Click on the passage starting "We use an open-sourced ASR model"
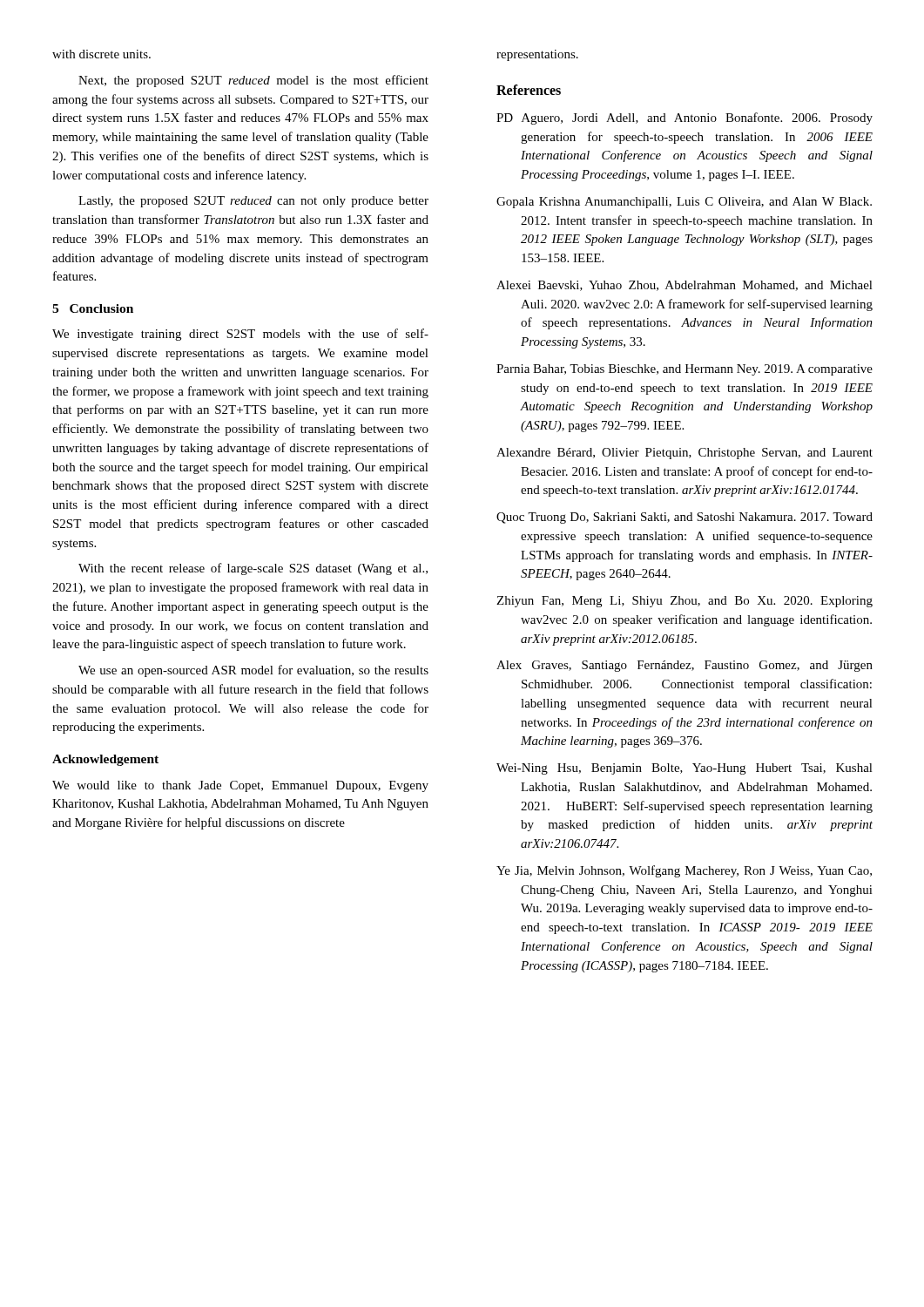This screenshot has width=924, height=1307. (x=240, y=699)
